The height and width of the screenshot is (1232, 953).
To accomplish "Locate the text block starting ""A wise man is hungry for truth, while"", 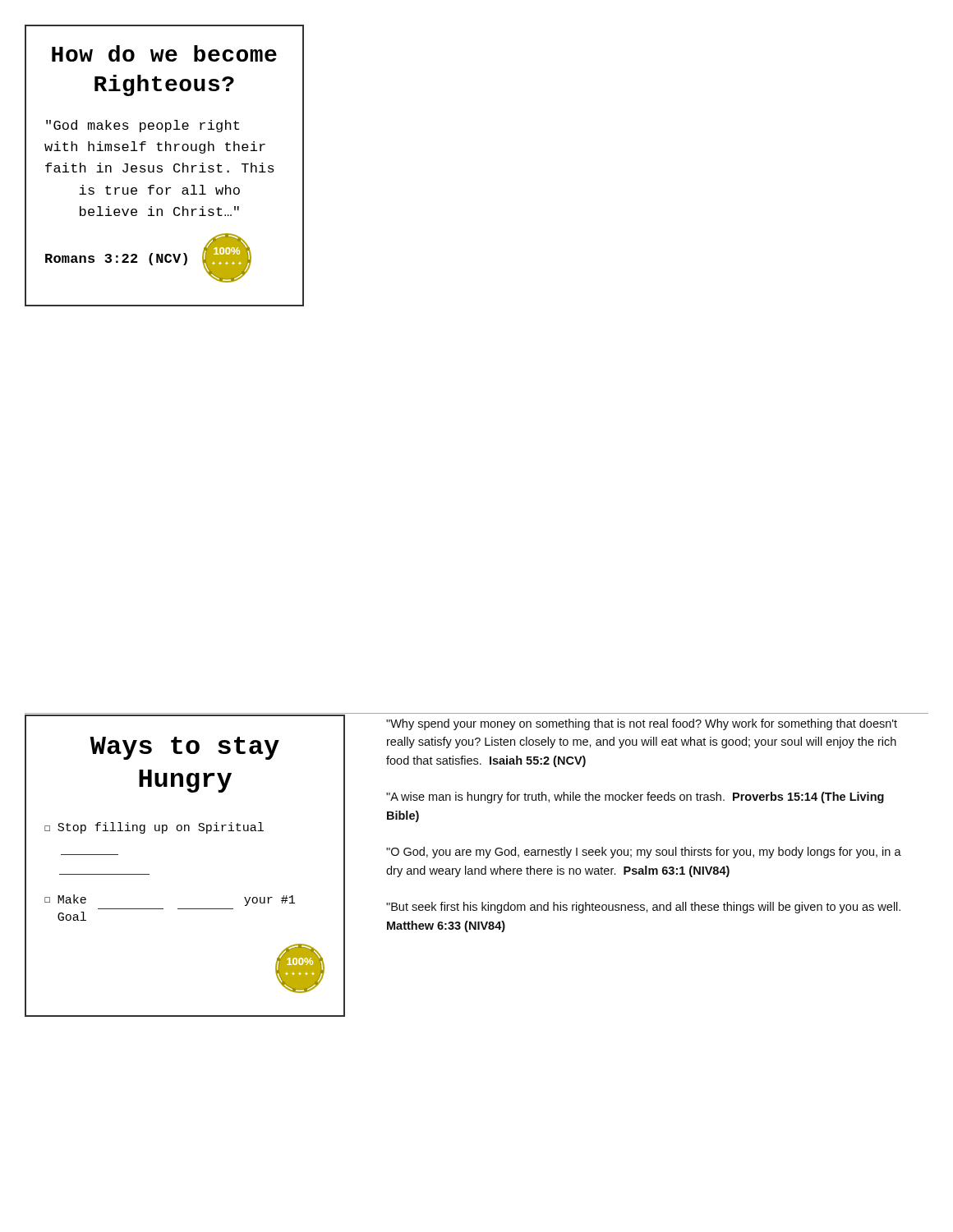I will point(635,806).
